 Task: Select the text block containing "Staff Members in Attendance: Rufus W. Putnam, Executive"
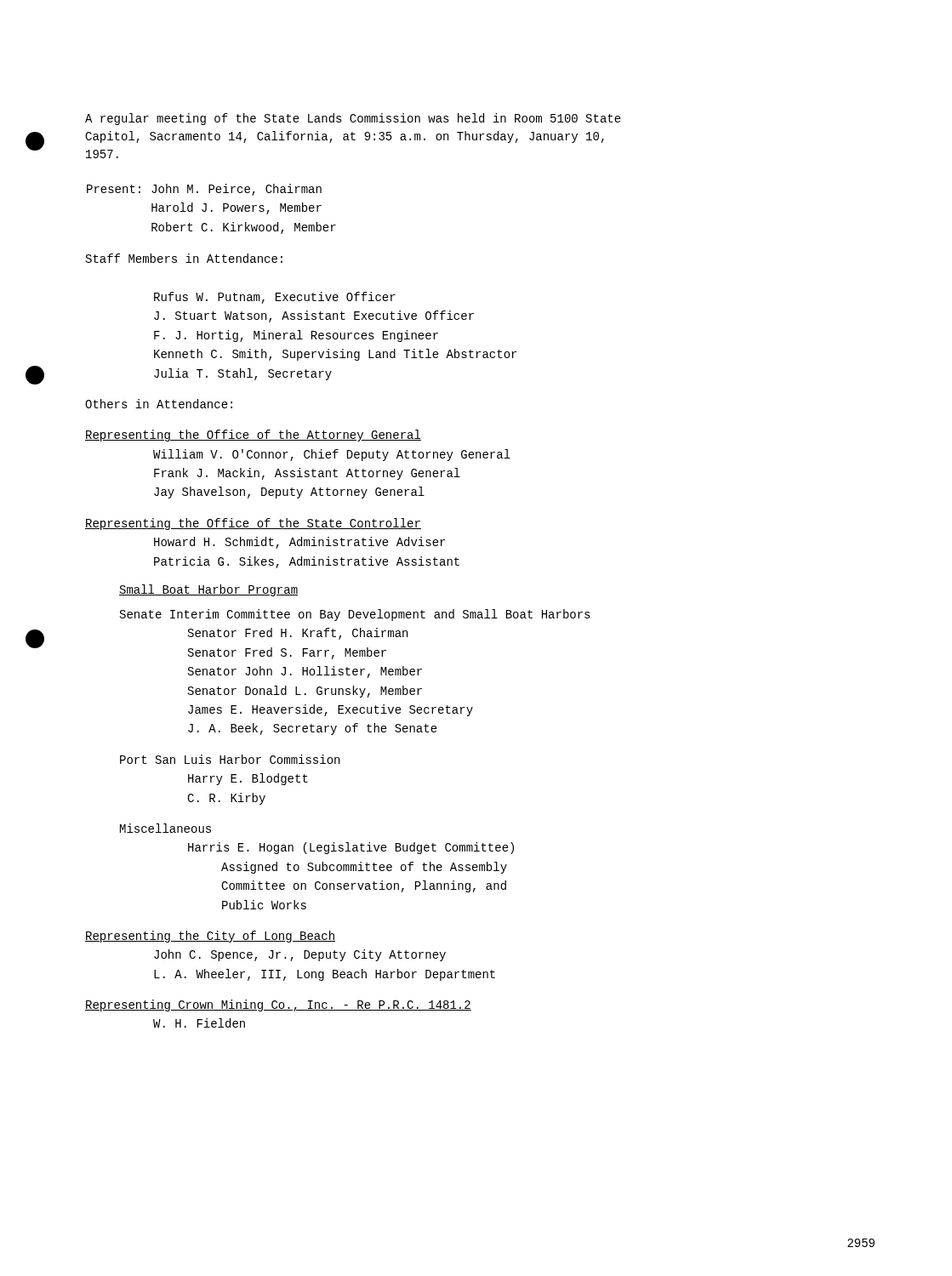(x=184, y=258)
